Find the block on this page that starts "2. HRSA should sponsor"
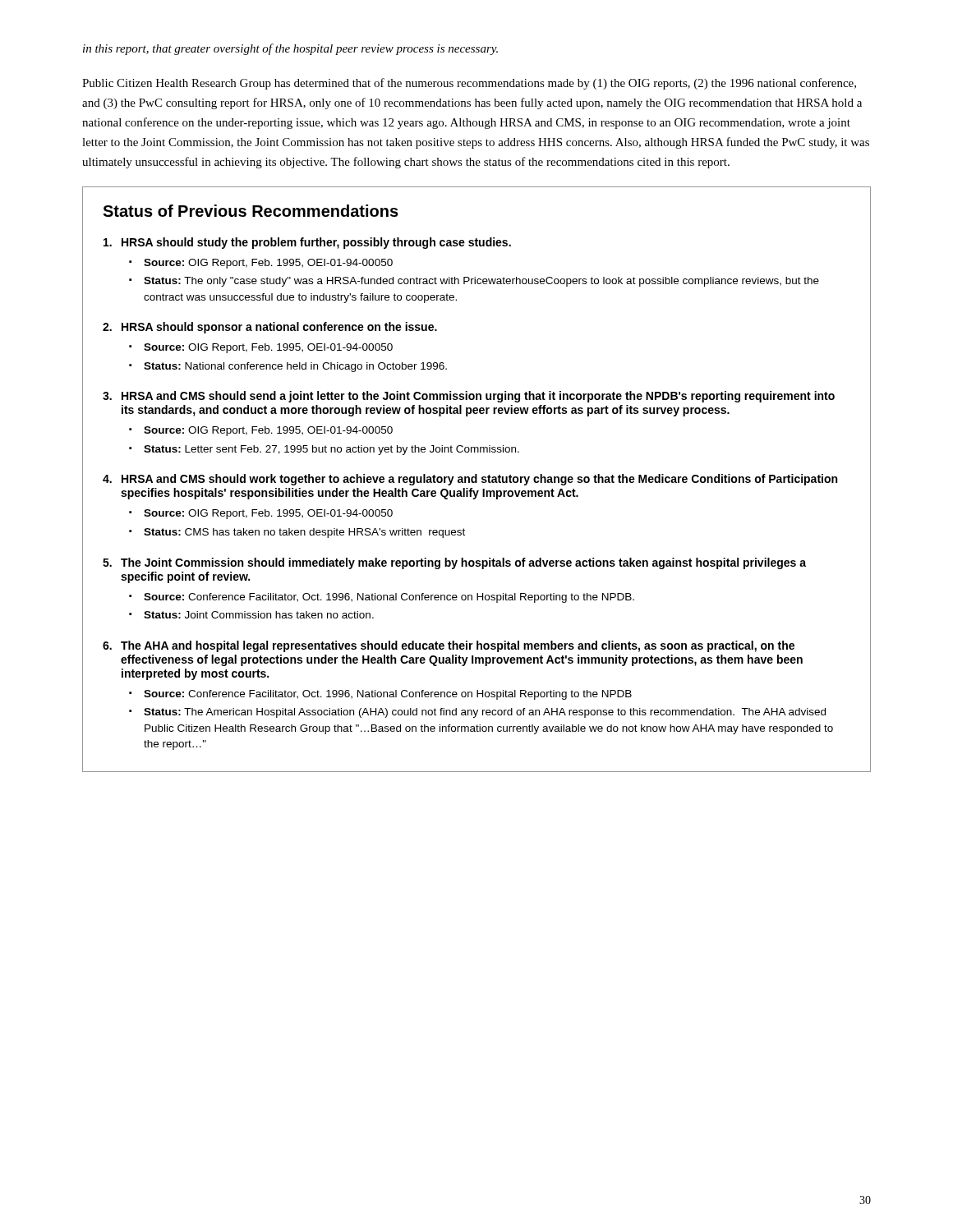Image resolution: width=953 pixels, height=1232 pixels. (270, 328)
